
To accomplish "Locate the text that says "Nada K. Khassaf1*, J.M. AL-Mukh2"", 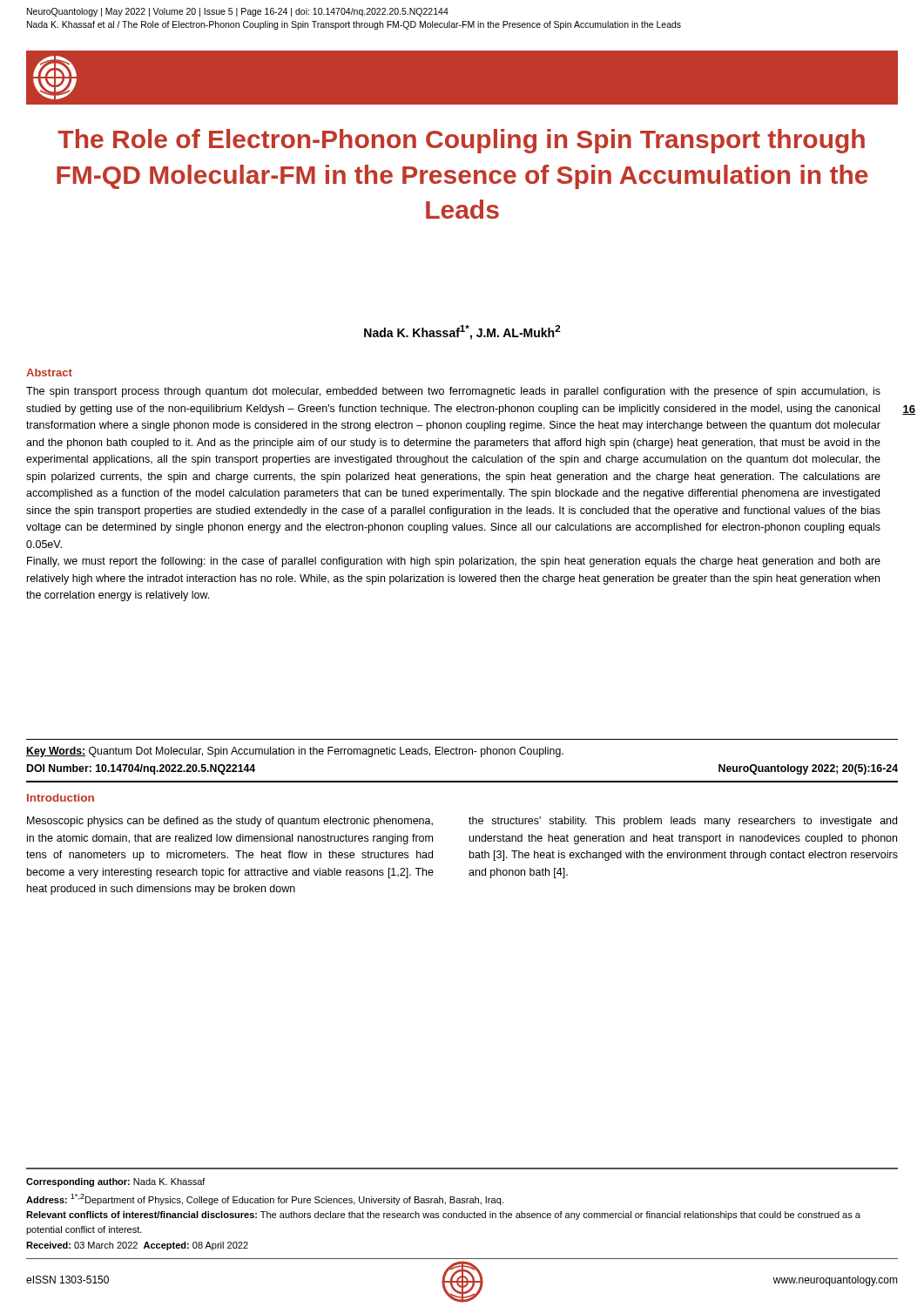I will point(462,331).
